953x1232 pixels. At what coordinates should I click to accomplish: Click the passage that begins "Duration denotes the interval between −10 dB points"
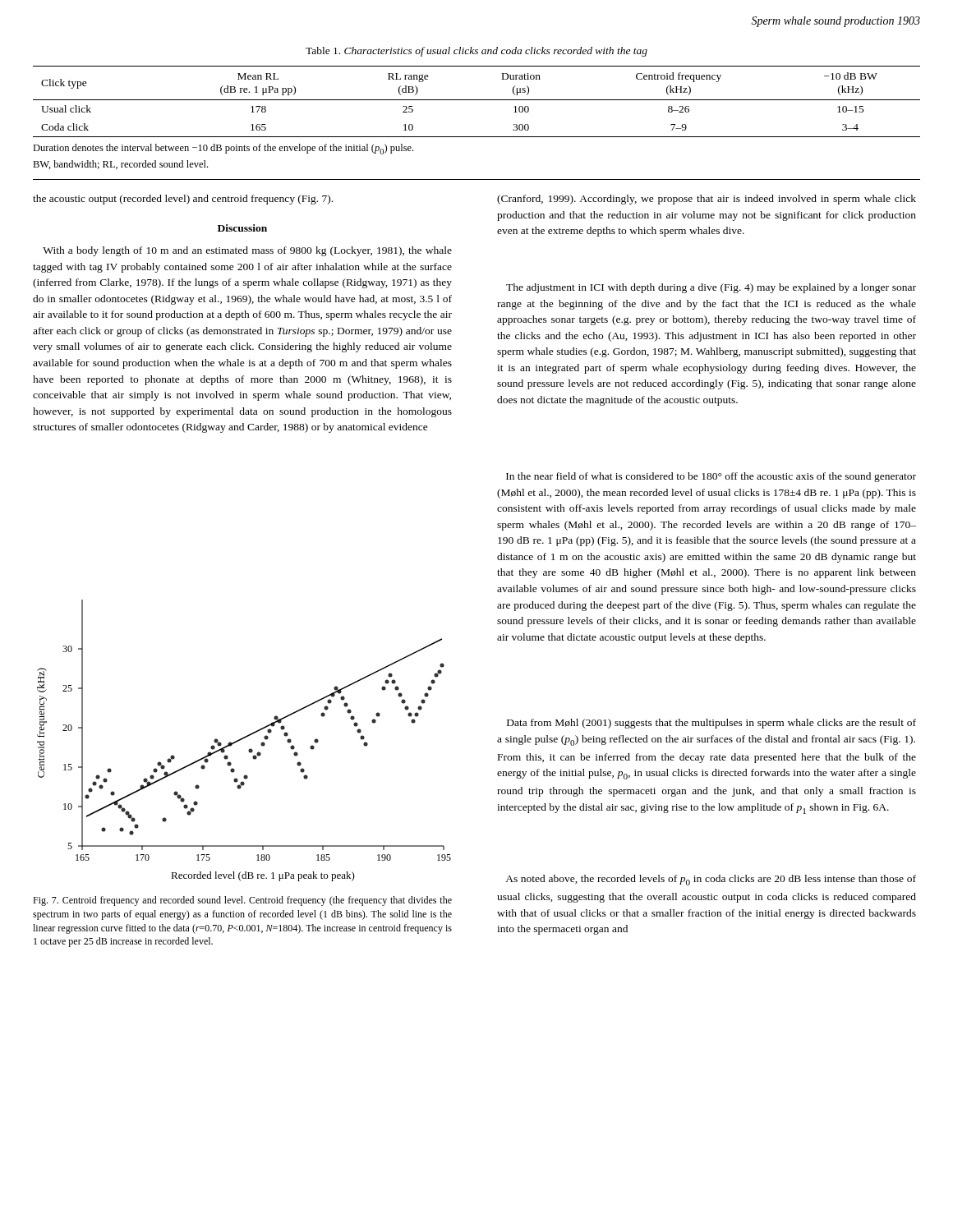point(224,156)
